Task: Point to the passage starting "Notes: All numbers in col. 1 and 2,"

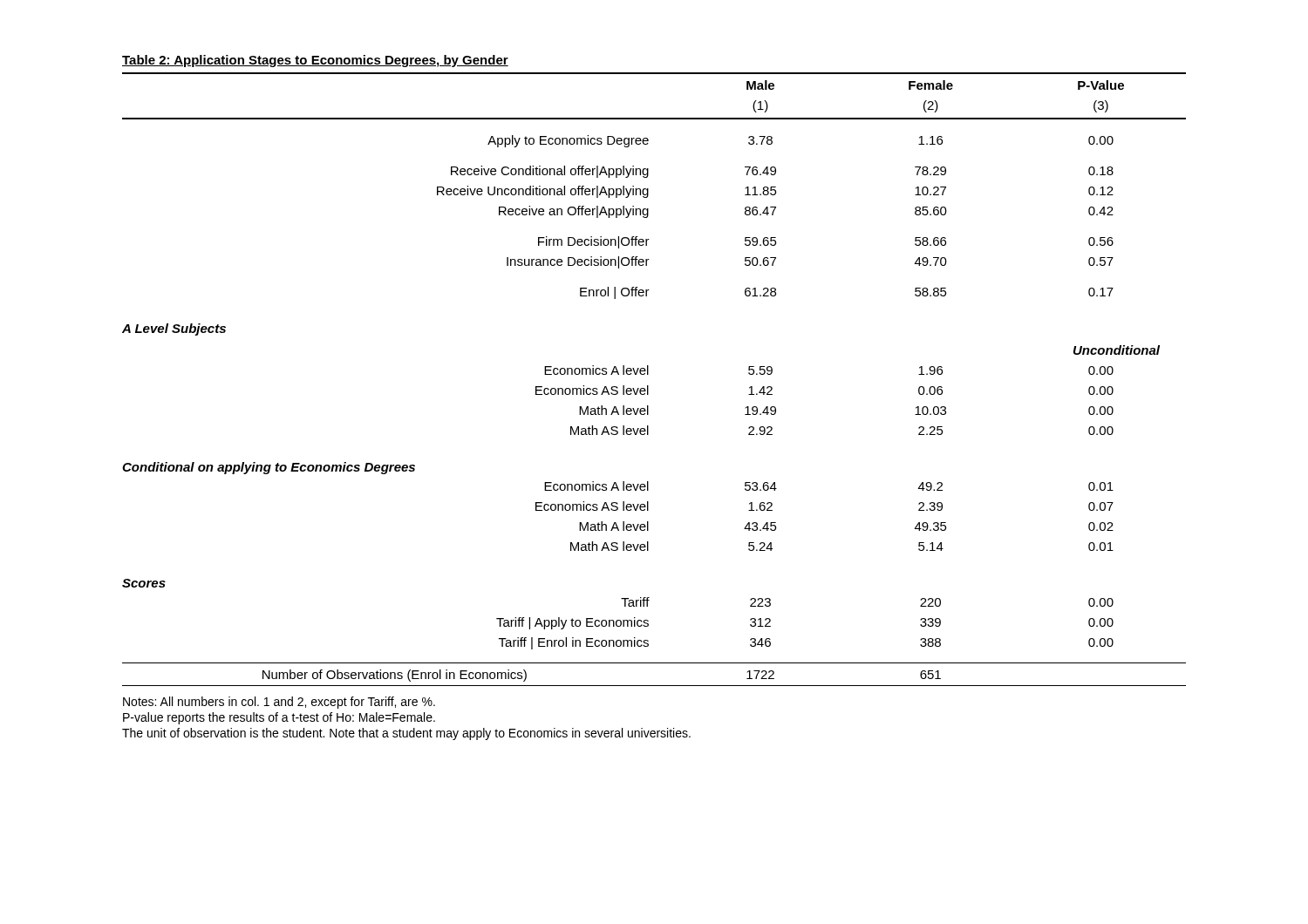Action: point(279,703)
